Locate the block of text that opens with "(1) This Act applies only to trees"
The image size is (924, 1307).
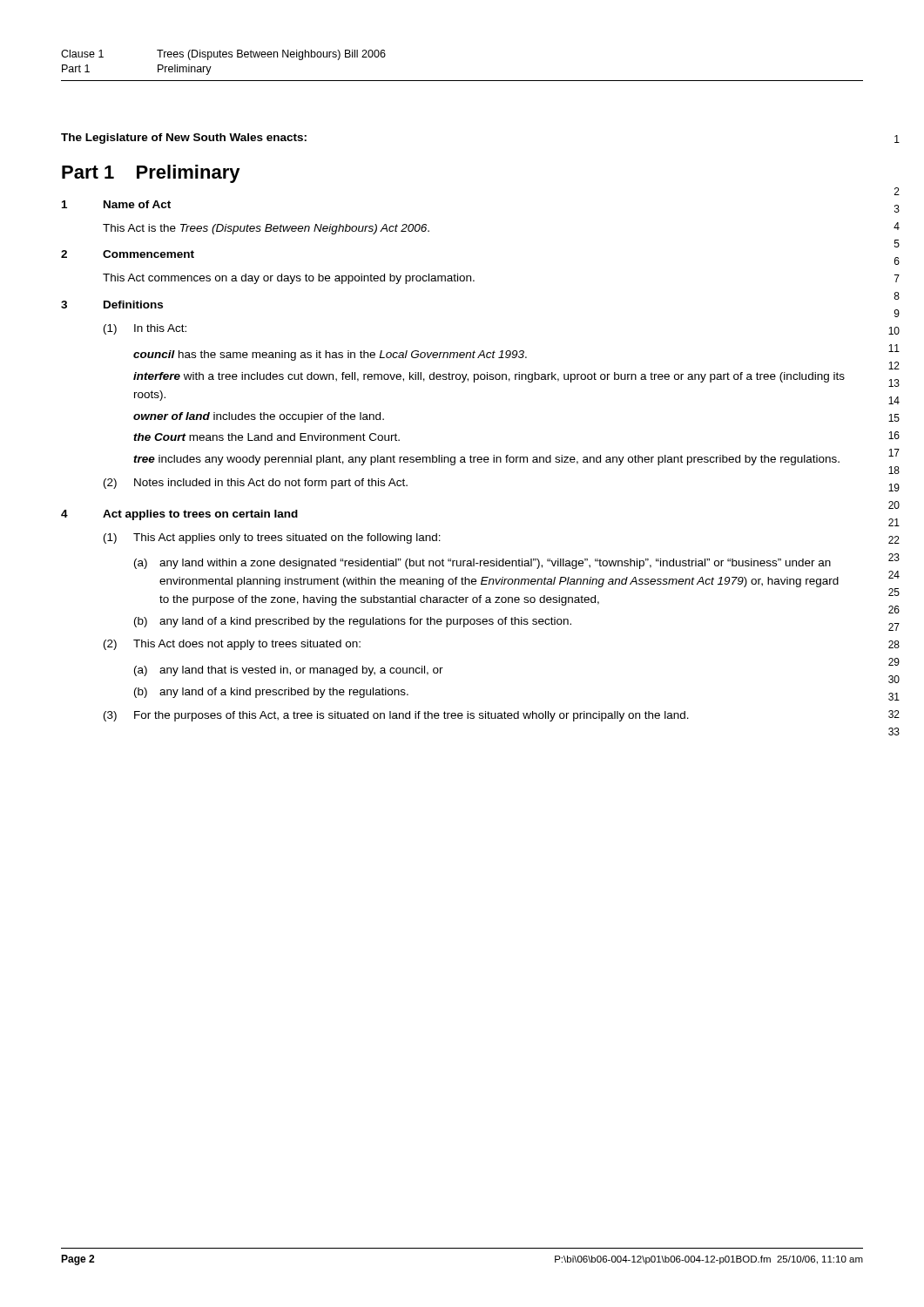[474, 579]
